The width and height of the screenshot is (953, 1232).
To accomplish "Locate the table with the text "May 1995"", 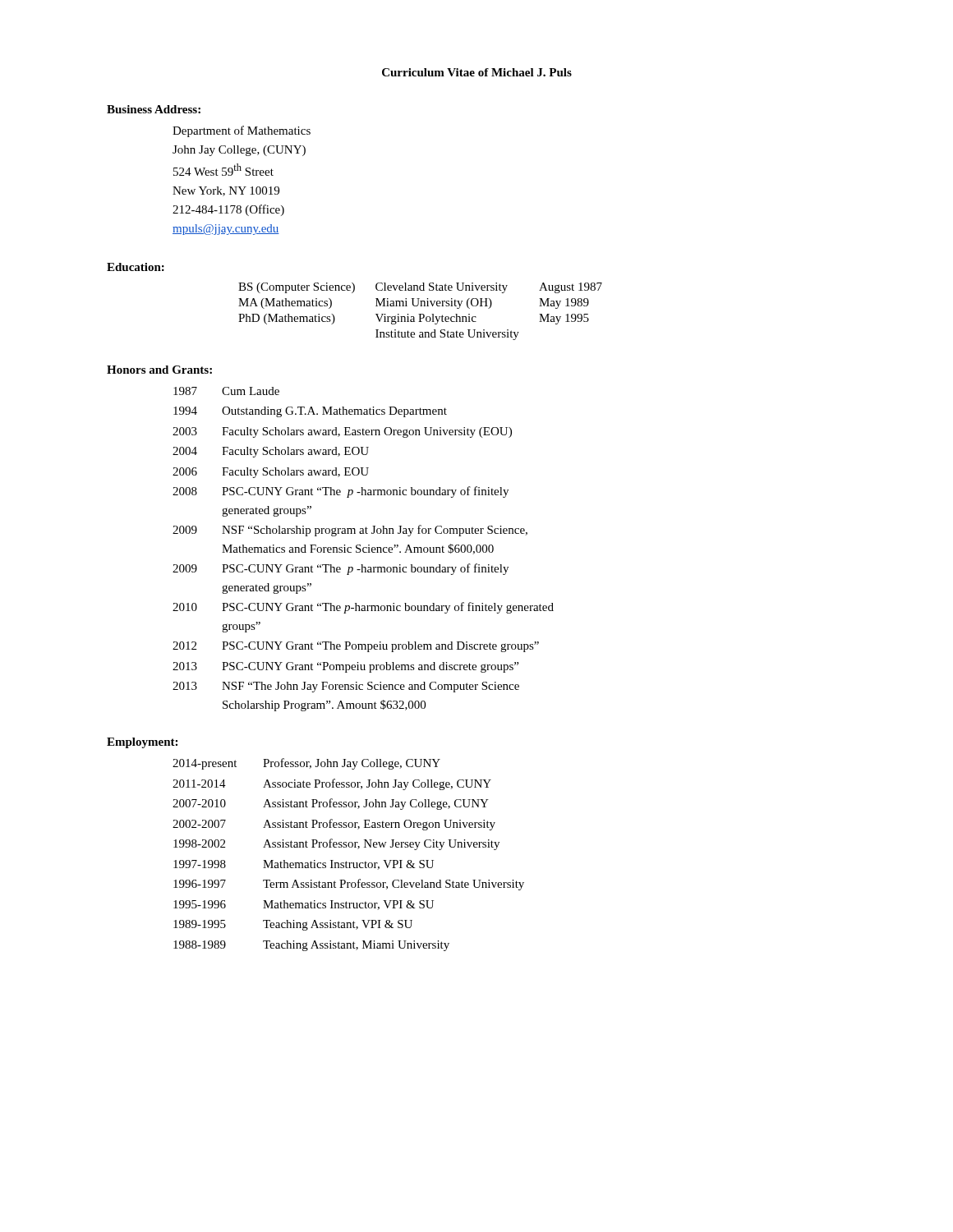I will [x=509, y=310].
